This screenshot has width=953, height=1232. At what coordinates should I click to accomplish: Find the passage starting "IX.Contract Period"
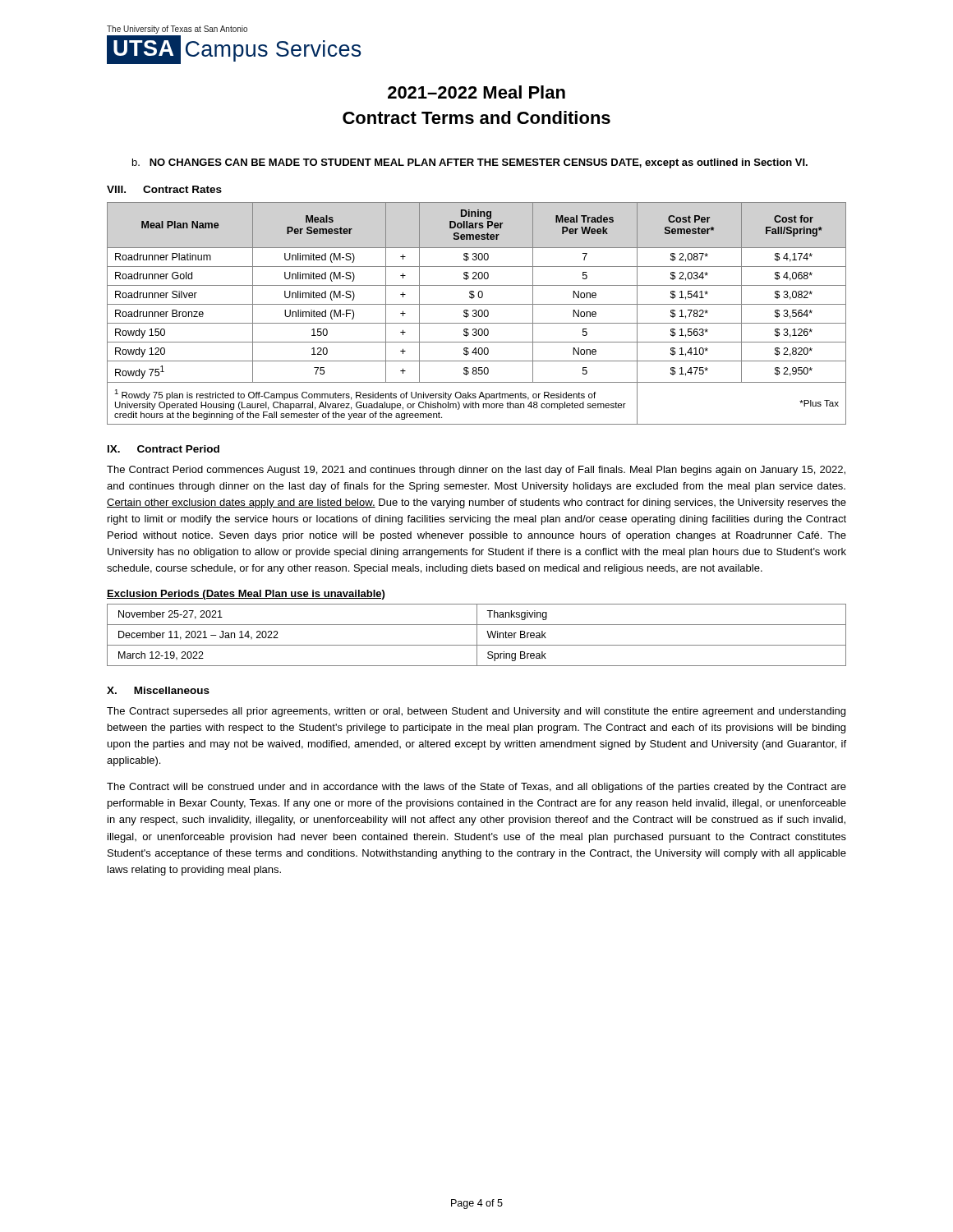click(163, 449)
